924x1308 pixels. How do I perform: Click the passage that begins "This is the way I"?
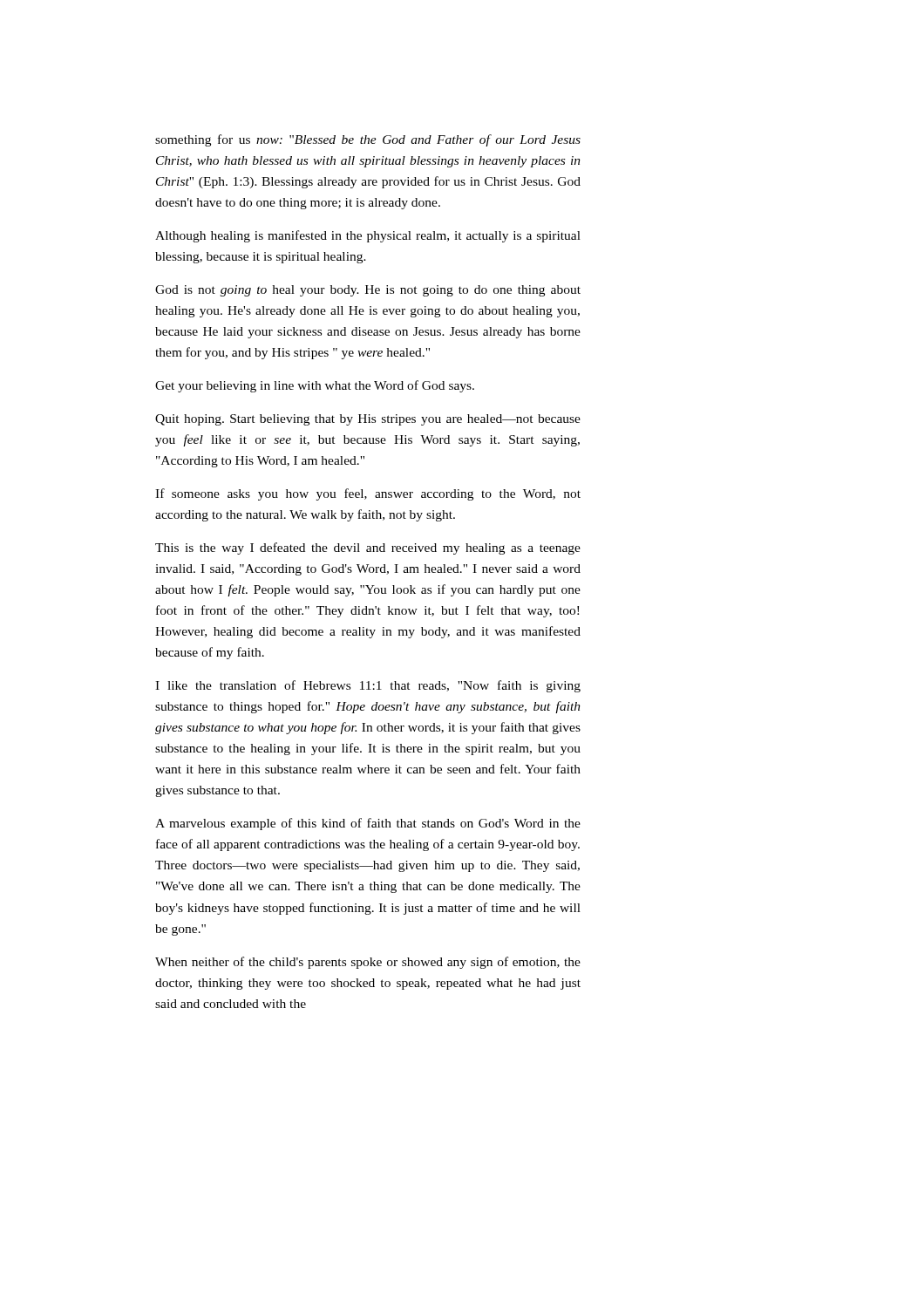pyautogui.click(x=368, y=600)
